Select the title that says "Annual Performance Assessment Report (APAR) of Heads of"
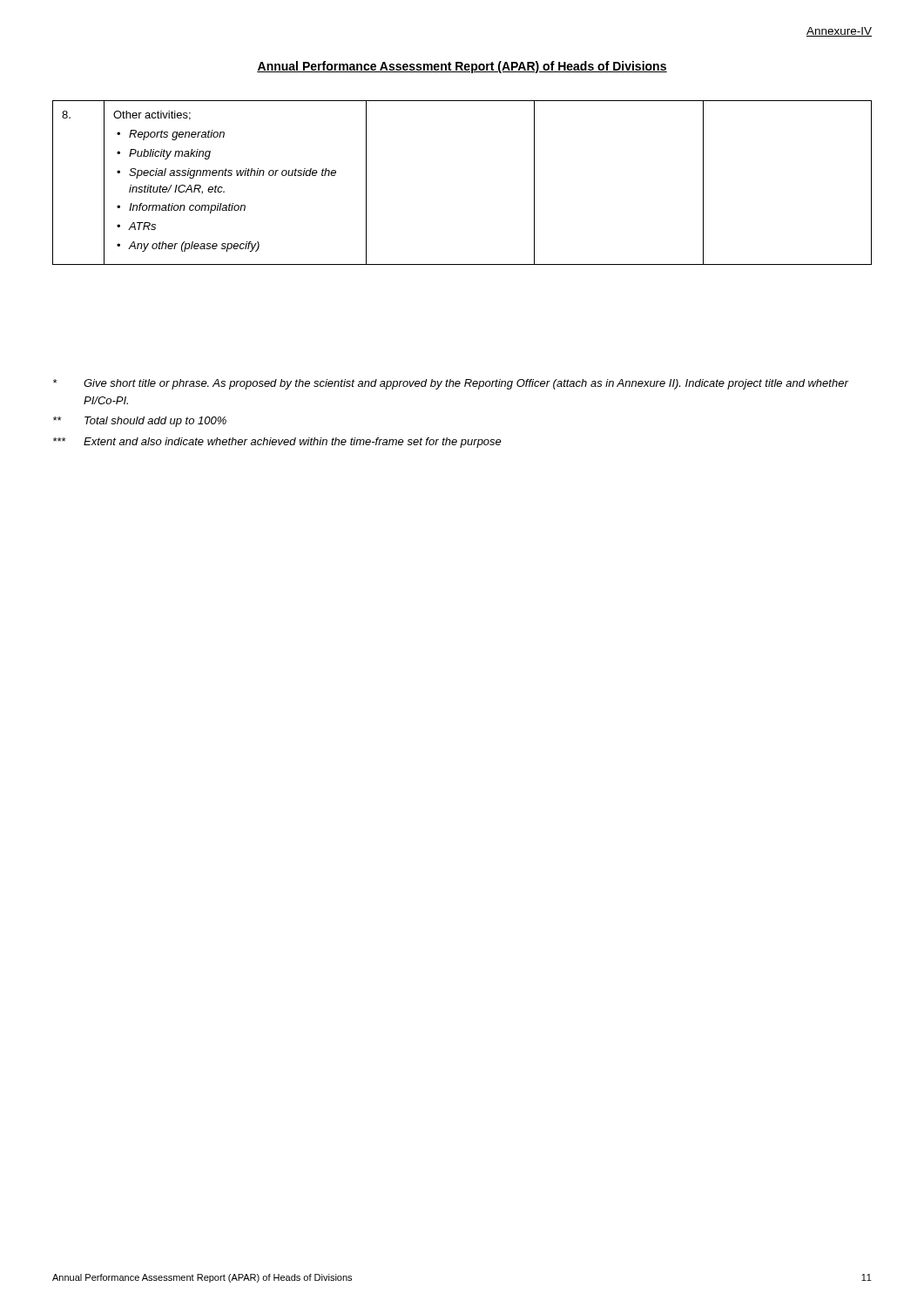Screen dimensions: 1307x924 click(x=462, y=66)
